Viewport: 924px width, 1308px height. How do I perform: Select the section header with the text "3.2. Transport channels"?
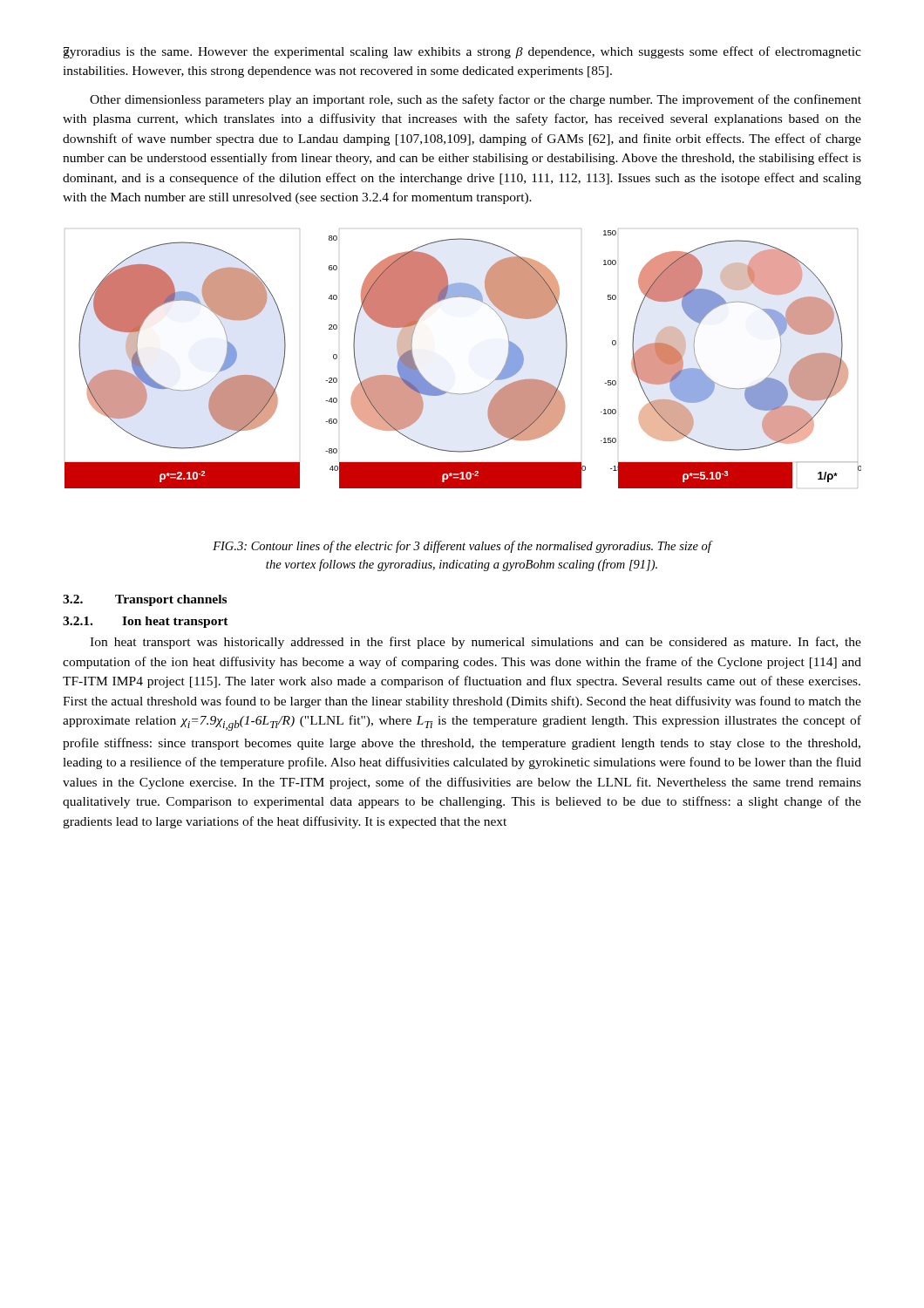(x=145, y=599)
